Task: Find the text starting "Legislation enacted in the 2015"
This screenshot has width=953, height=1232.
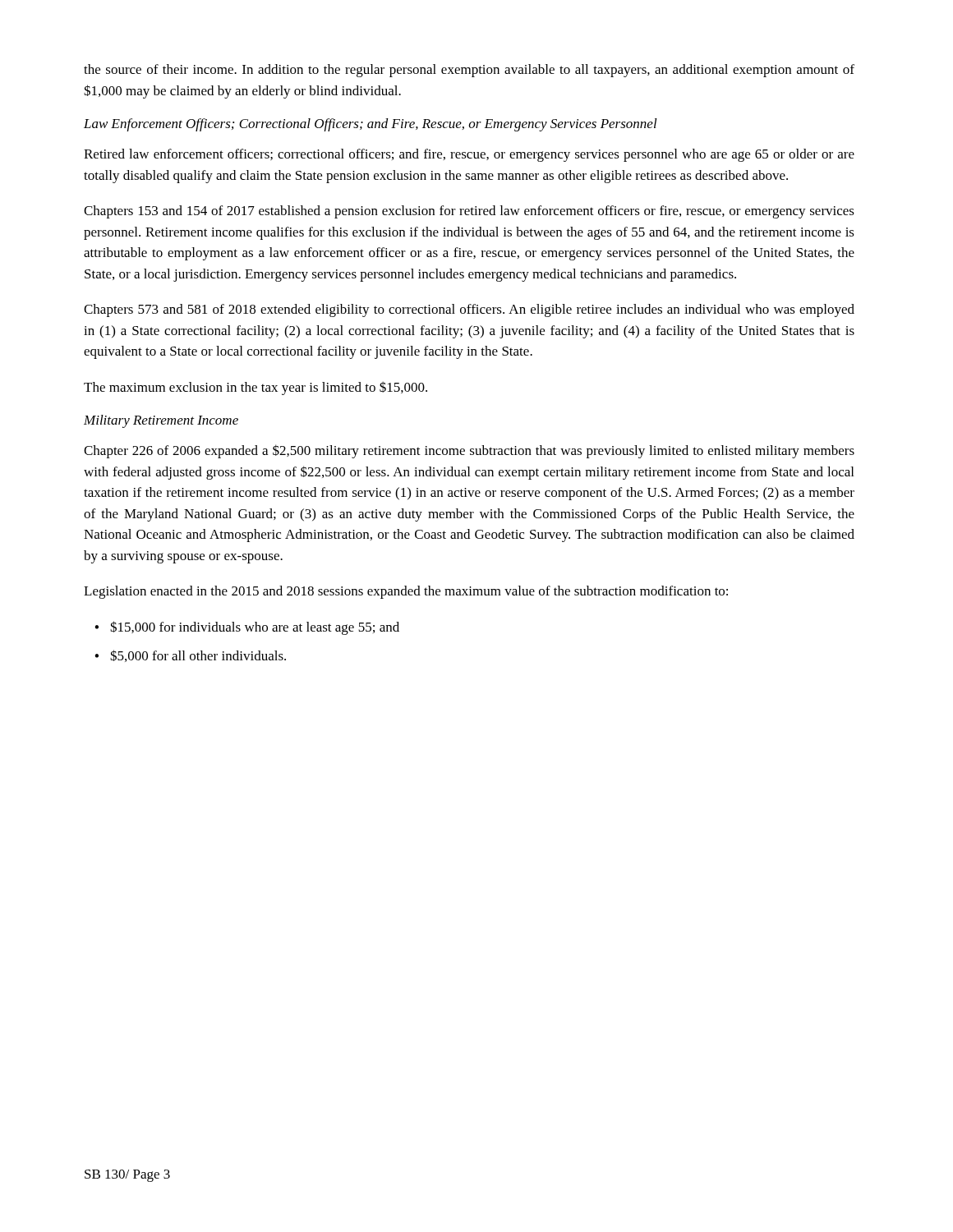Action: tap(407, 591)
